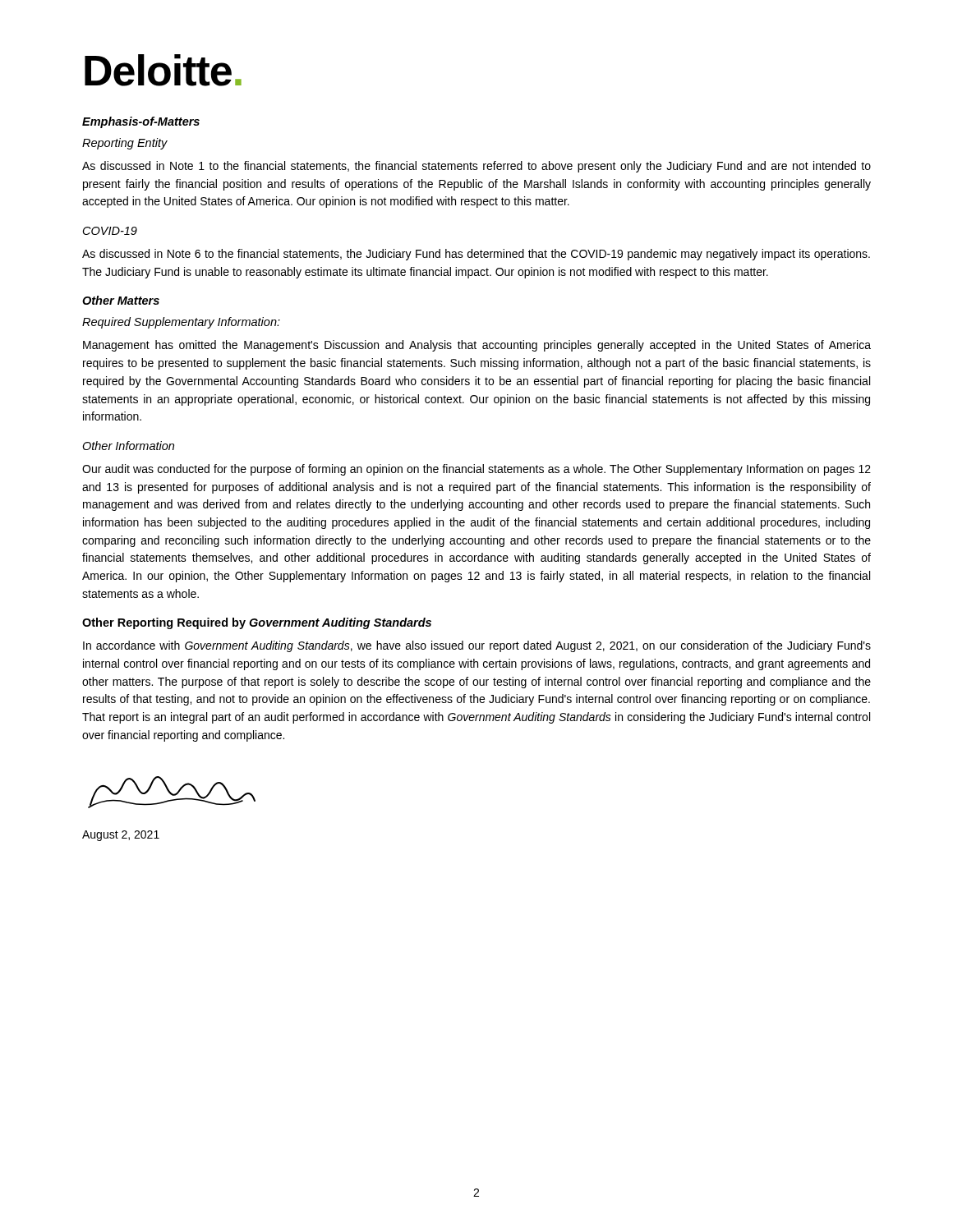Locate the illustration

click(x=476, y=789)
